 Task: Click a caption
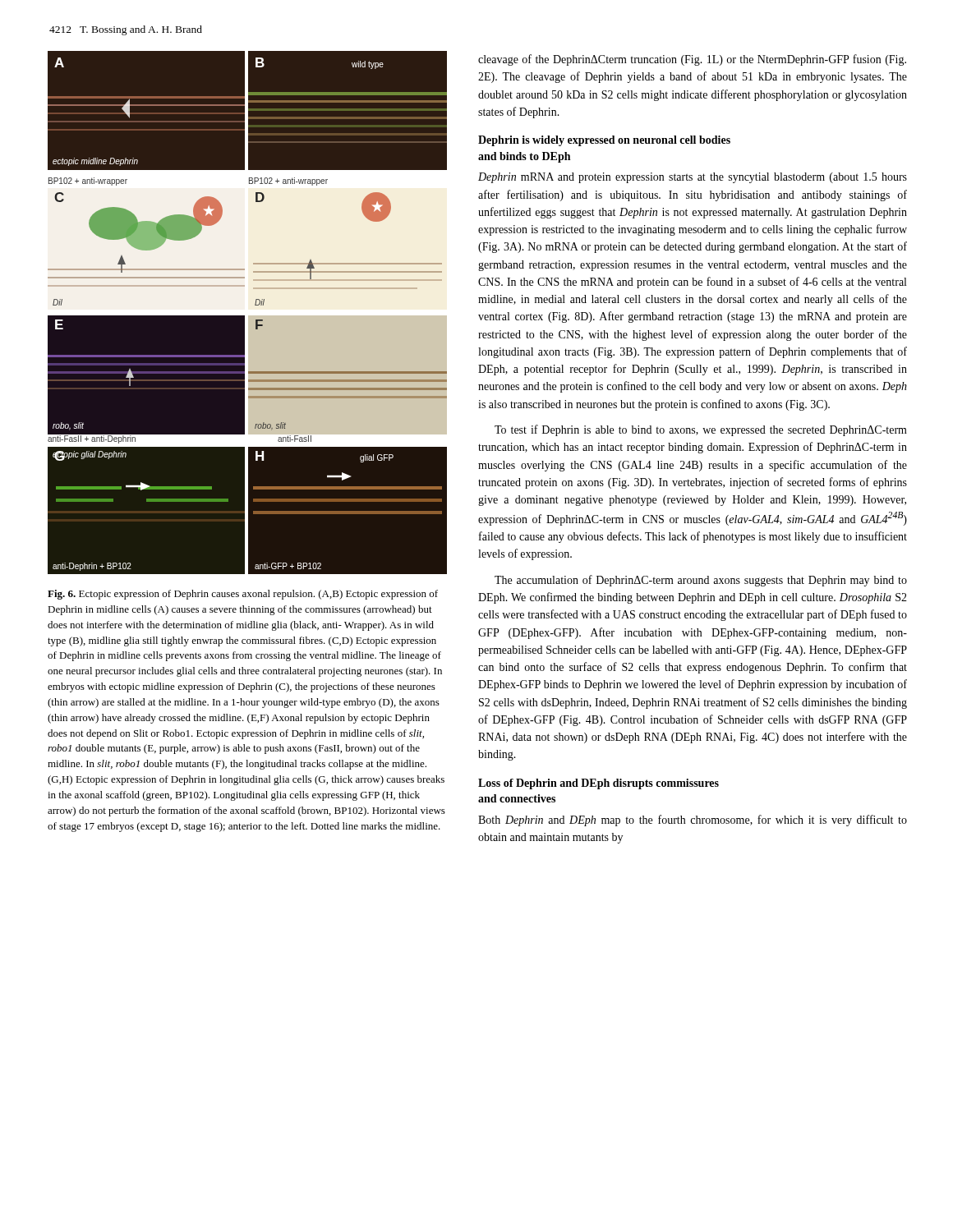click(x=246, y=710)
